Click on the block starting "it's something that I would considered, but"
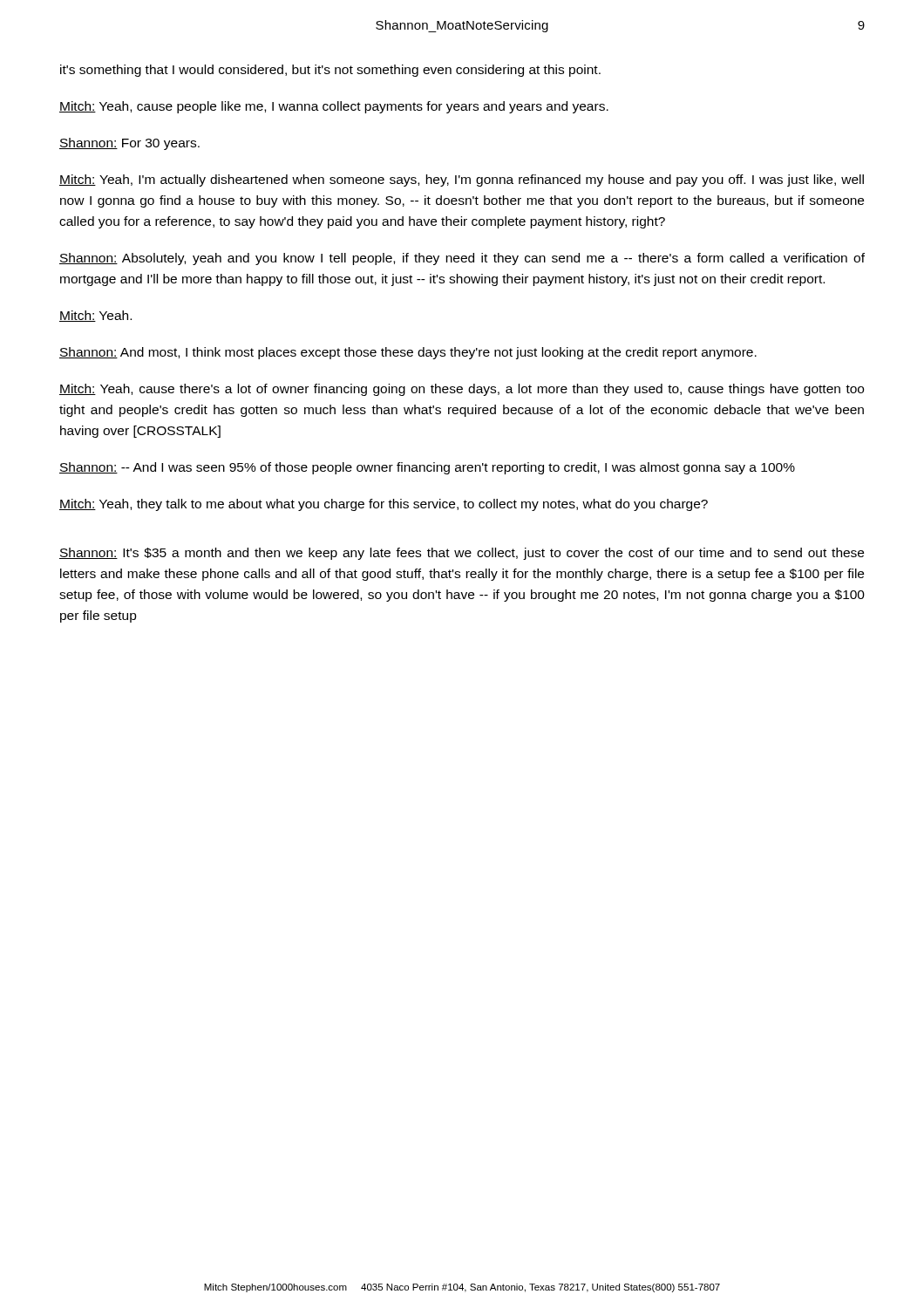 point(330,69)
